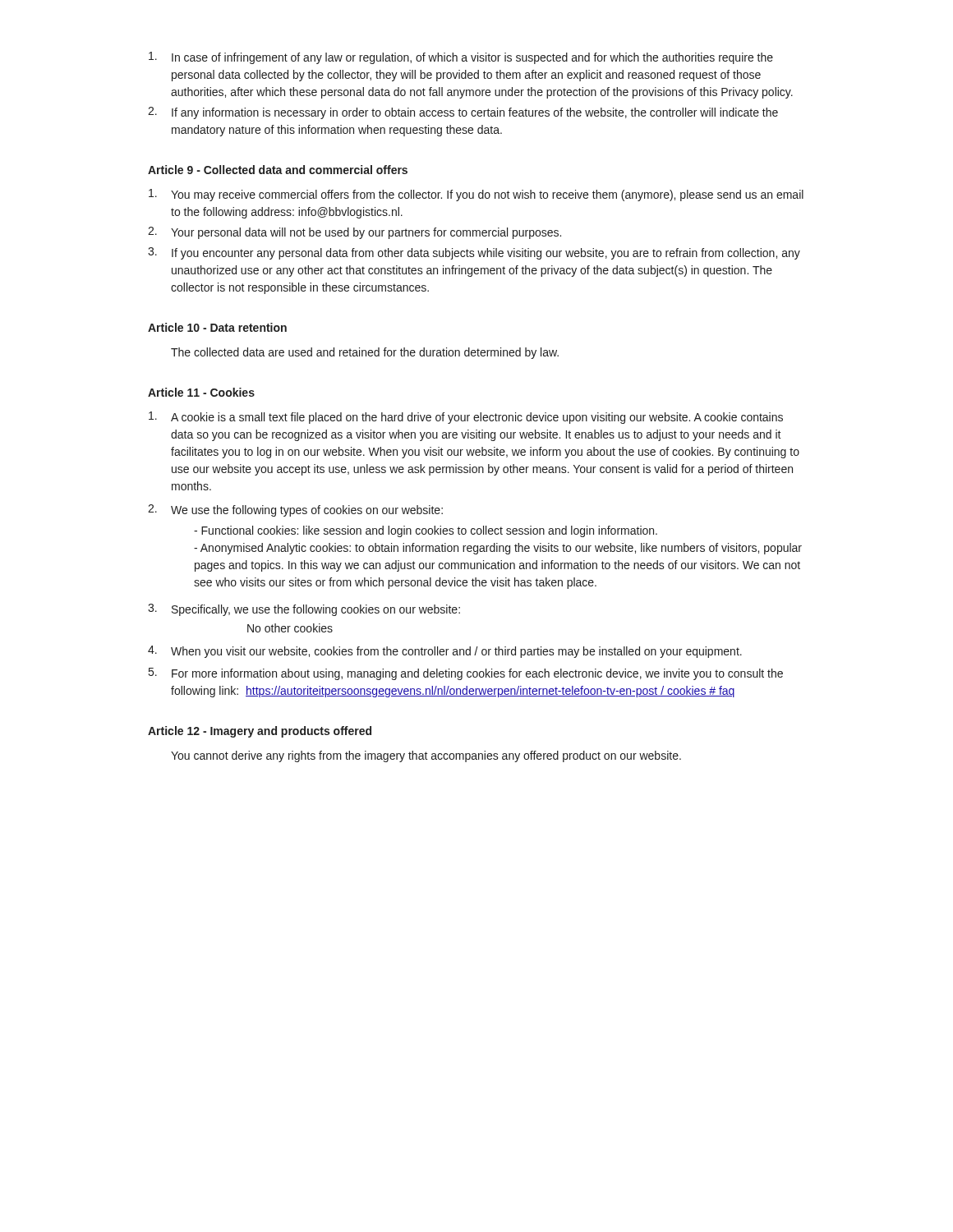
Task: Find the section header containing "Article 9 - Collected data and"
Action: click(x=278, y=170)
